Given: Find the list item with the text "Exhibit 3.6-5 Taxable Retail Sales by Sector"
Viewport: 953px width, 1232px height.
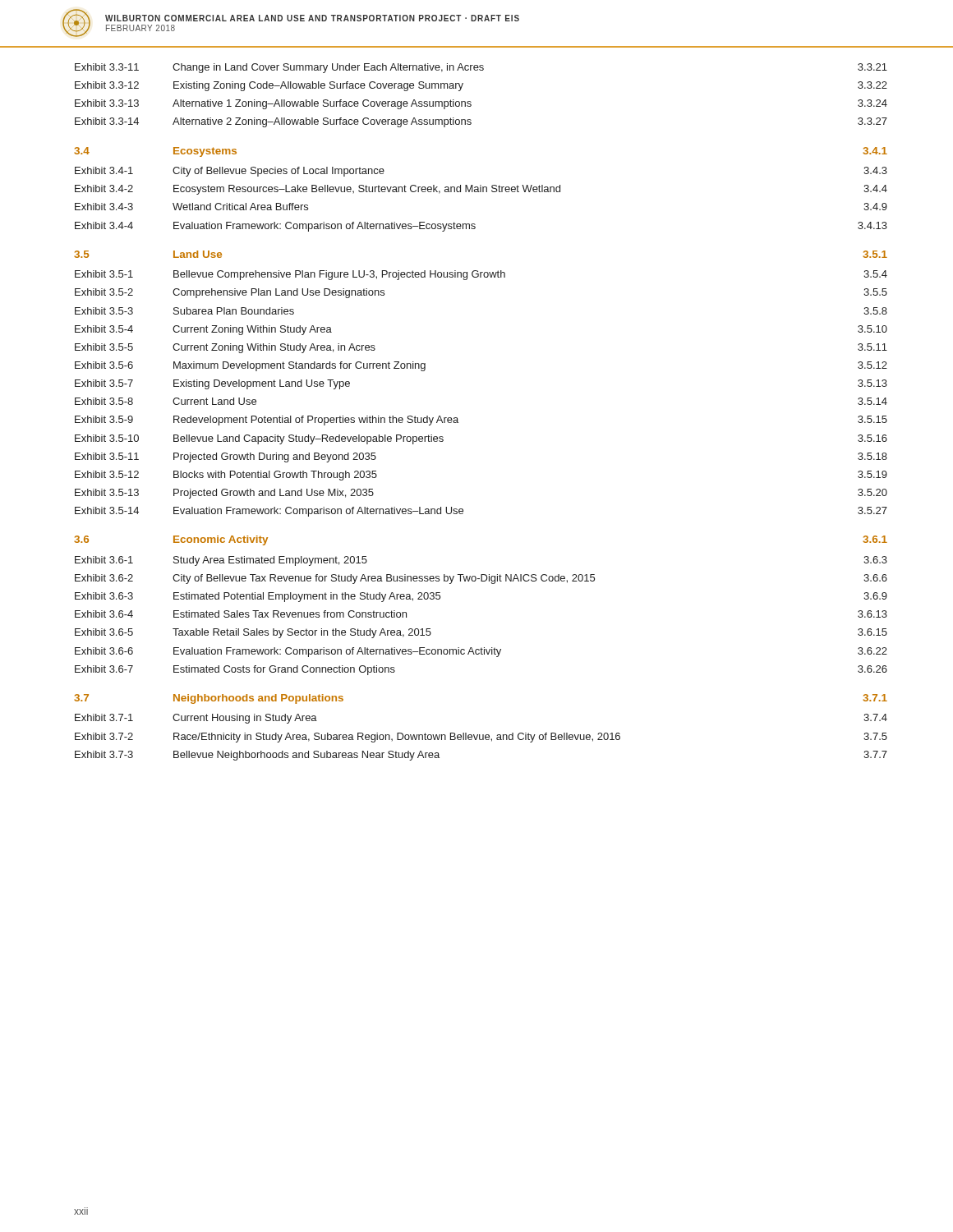Looking at the screenshot, I should pos(104,633).
